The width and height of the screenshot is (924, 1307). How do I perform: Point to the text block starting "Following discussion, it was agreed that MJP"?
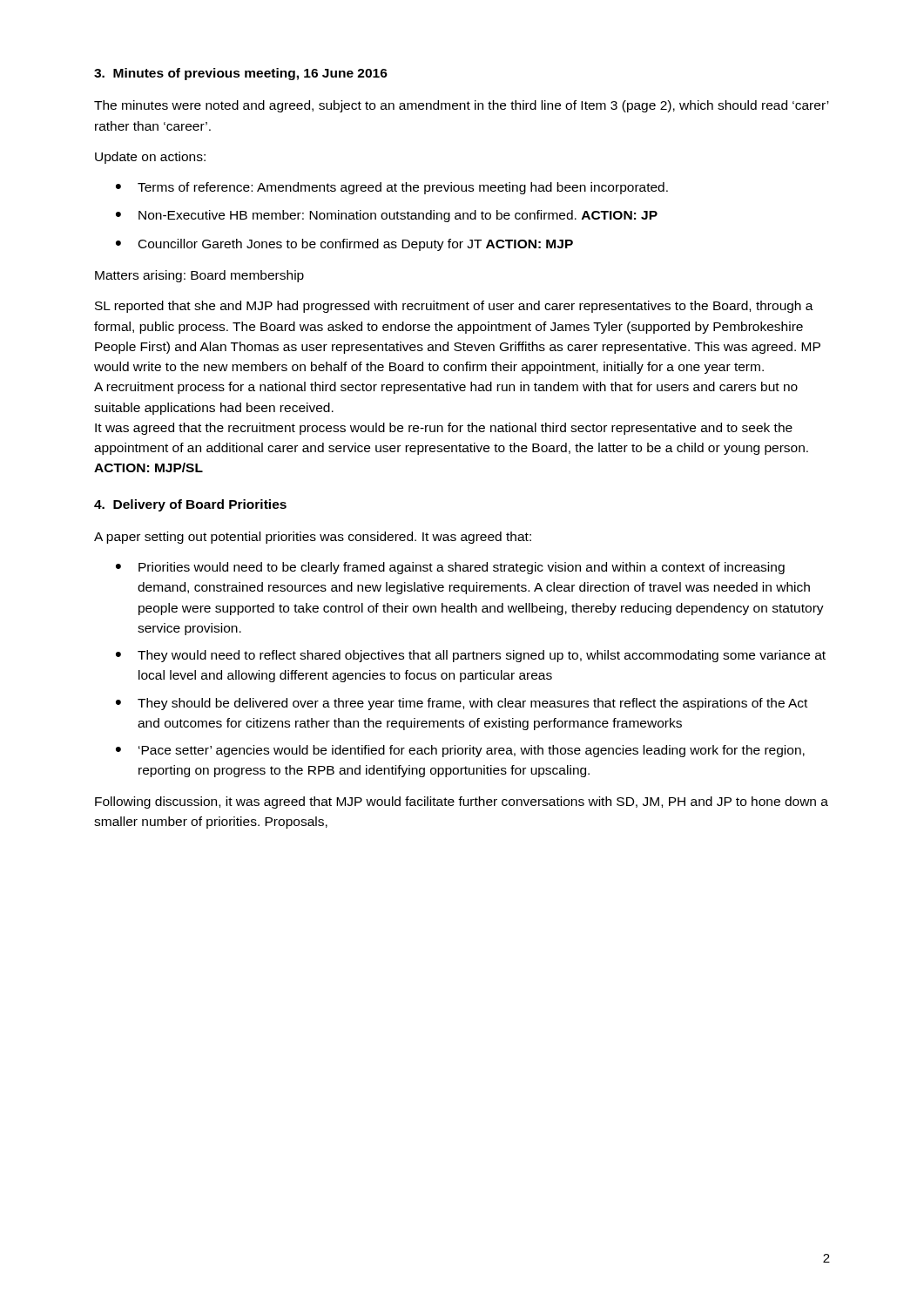(461, 811)
